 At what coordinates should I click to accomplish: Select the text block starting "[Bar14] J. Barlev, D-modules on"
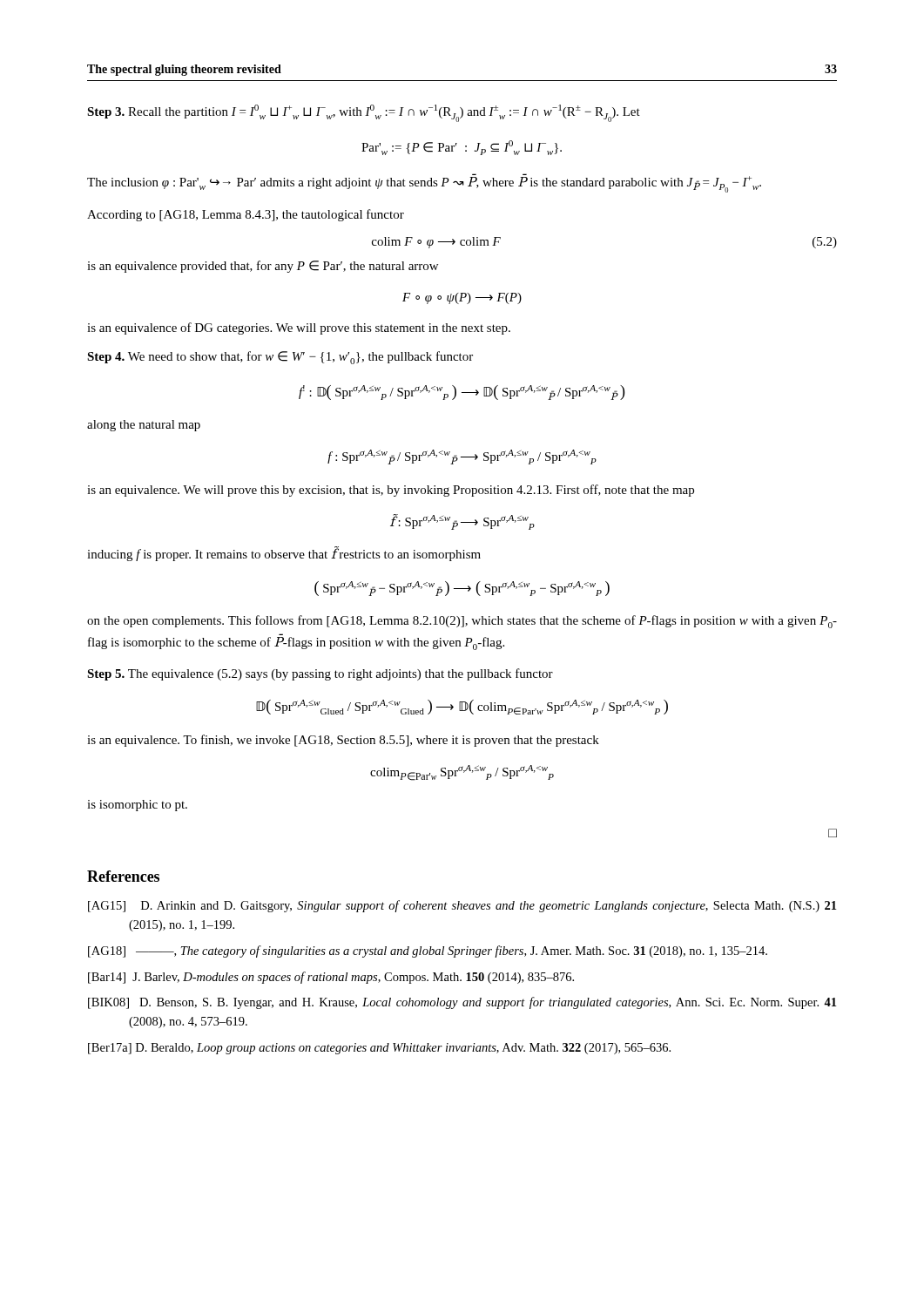(331, 977)
